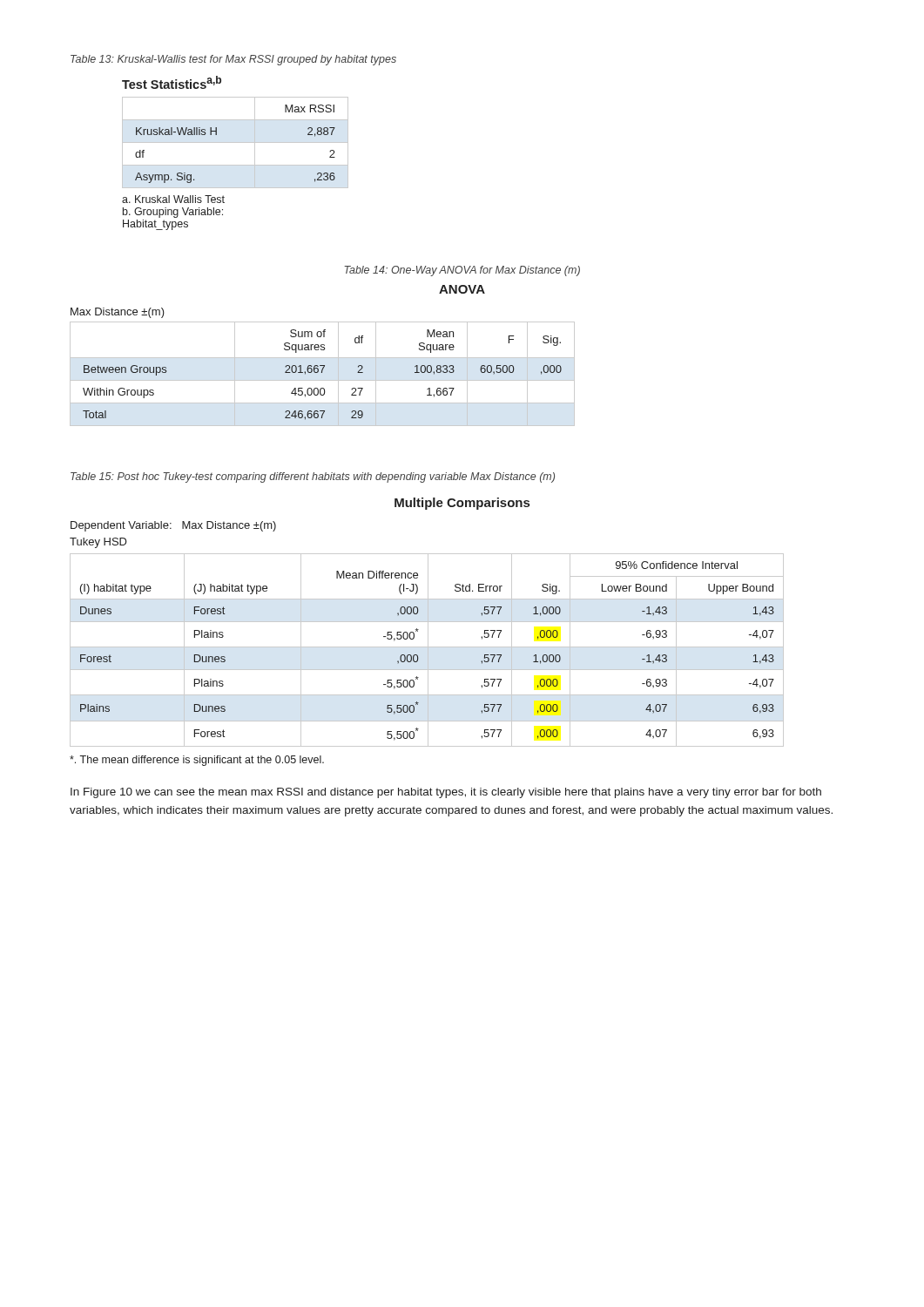
Task: Click on the element starting "Table 14: One-Way ANOVA for"
Action: click(x=462, y=270)
